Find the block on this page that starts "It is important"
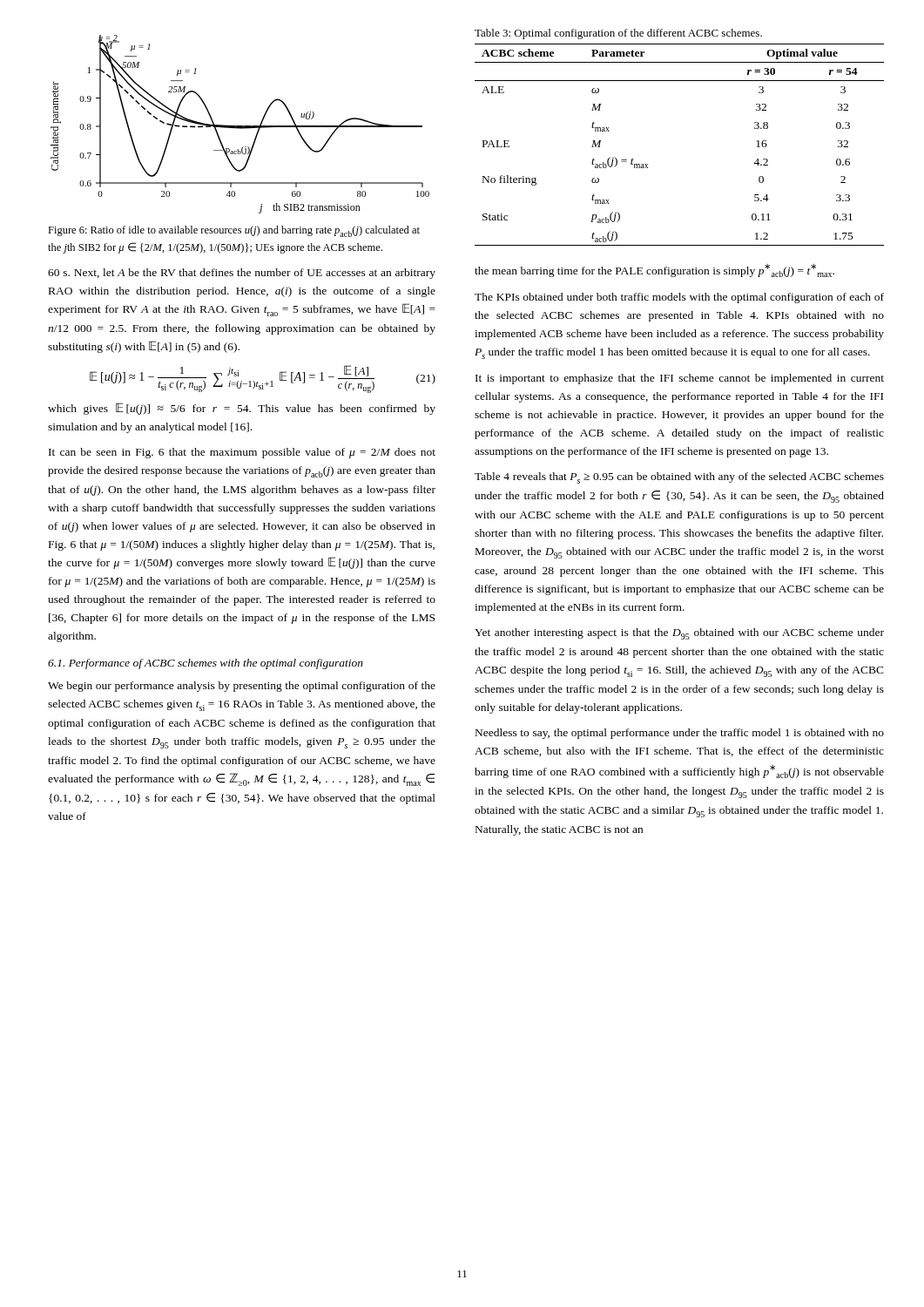This screenshot has height=1307, width=924. coord(679,414)
